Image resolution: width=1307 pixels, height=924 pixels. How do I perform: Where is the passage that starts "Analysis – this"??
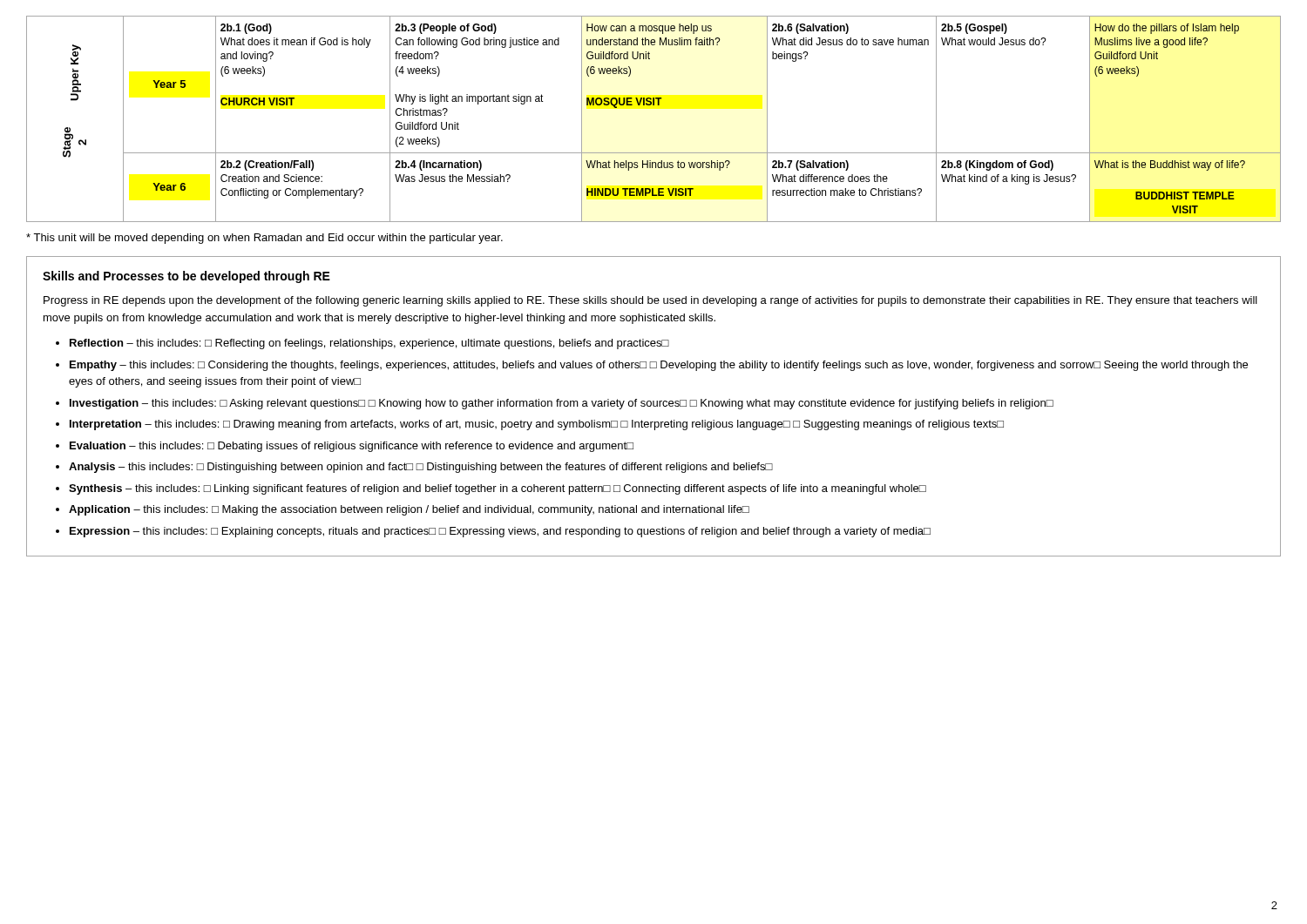pyautogui.click(x=421, y=467)
